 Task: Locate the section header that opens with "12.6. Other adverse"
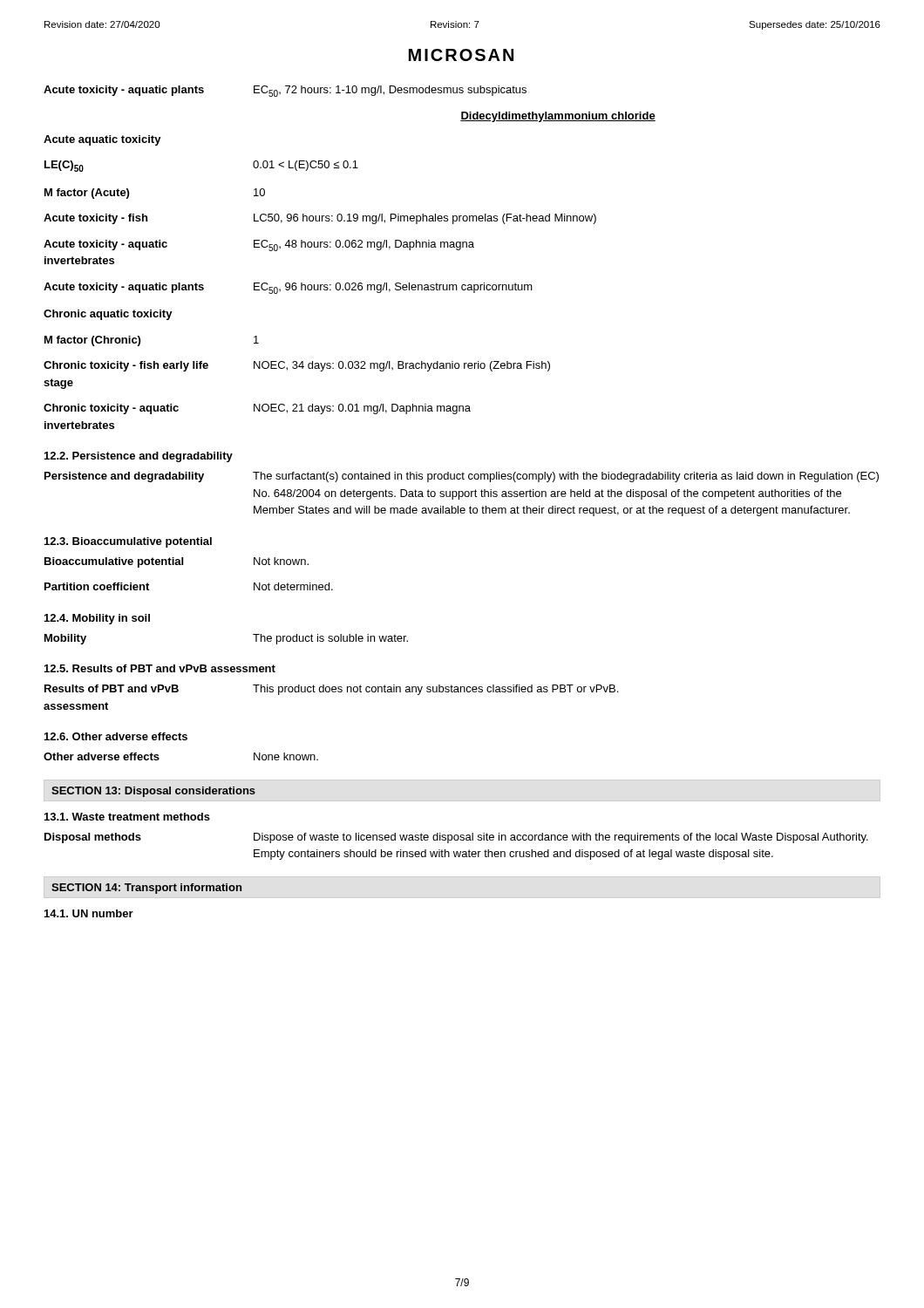(x=116, y=737)
